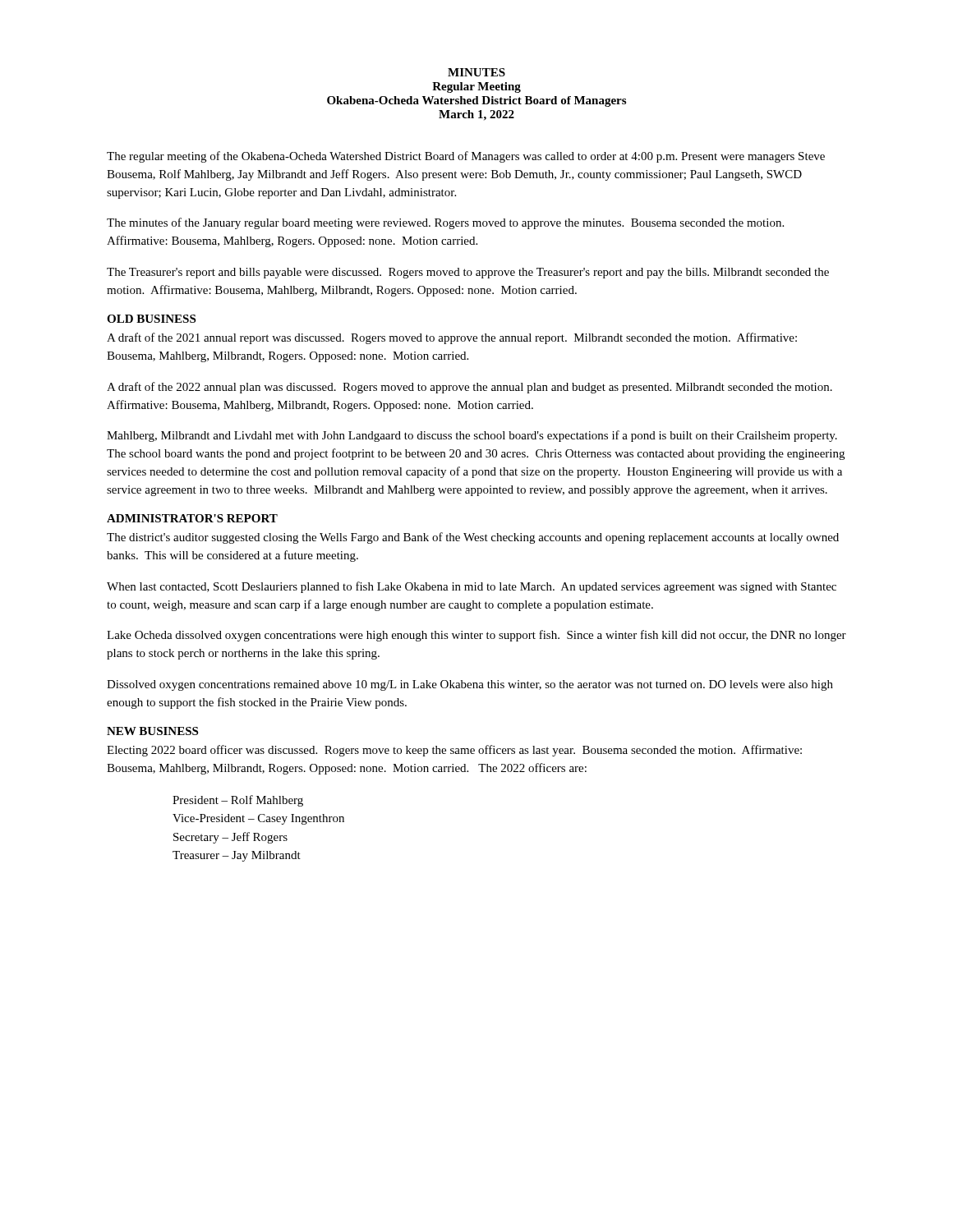The height and width of the screenshot is (1232, 953).
Task: Where is the passage that starts "The regular meeting"?
Action: pos(466,174)
